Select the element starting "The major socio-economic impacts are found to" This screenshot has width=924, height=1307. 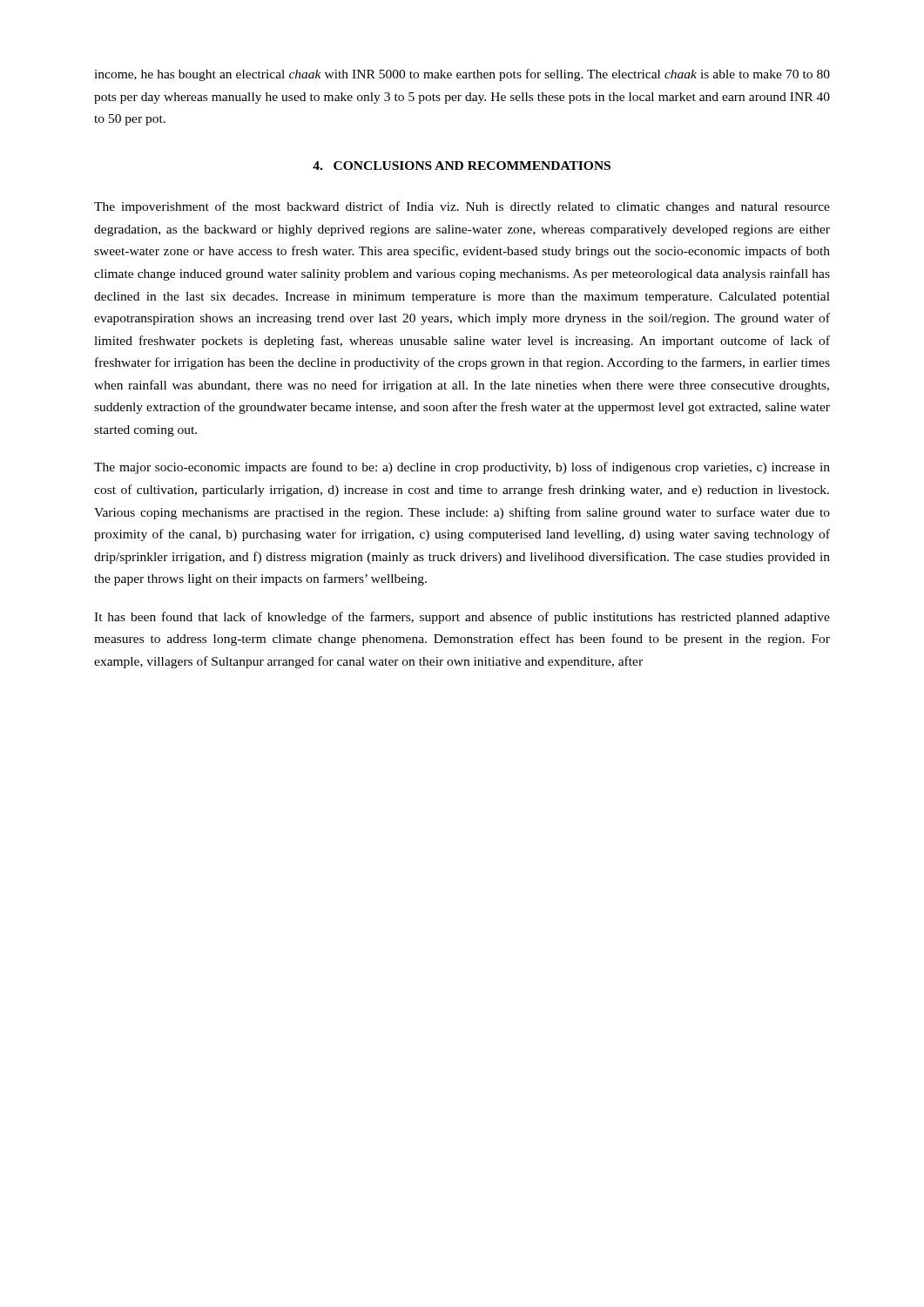coord(462,523)
